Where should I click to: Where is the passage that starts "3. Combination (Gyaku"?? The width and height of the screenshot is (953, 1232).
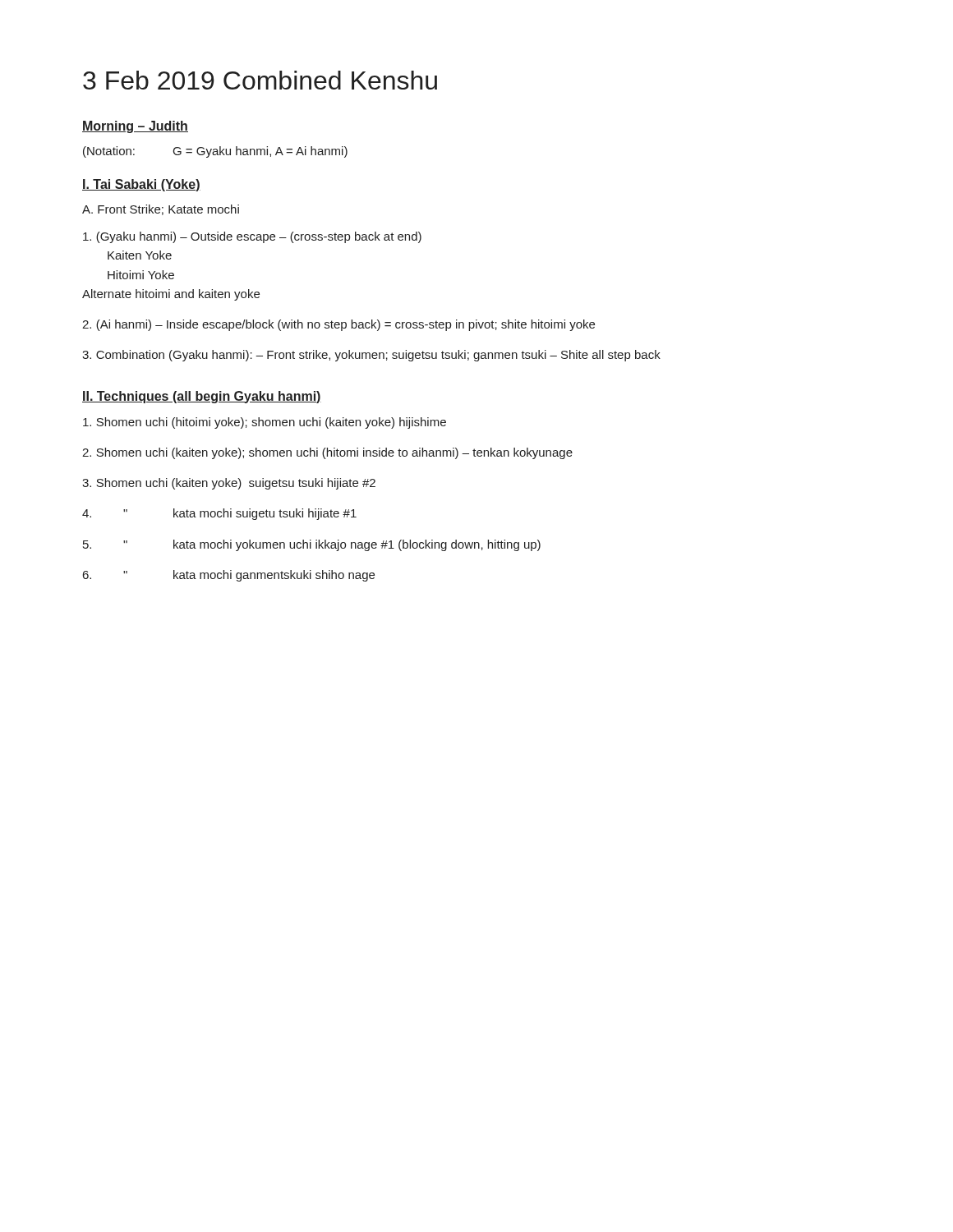(371, 355)
